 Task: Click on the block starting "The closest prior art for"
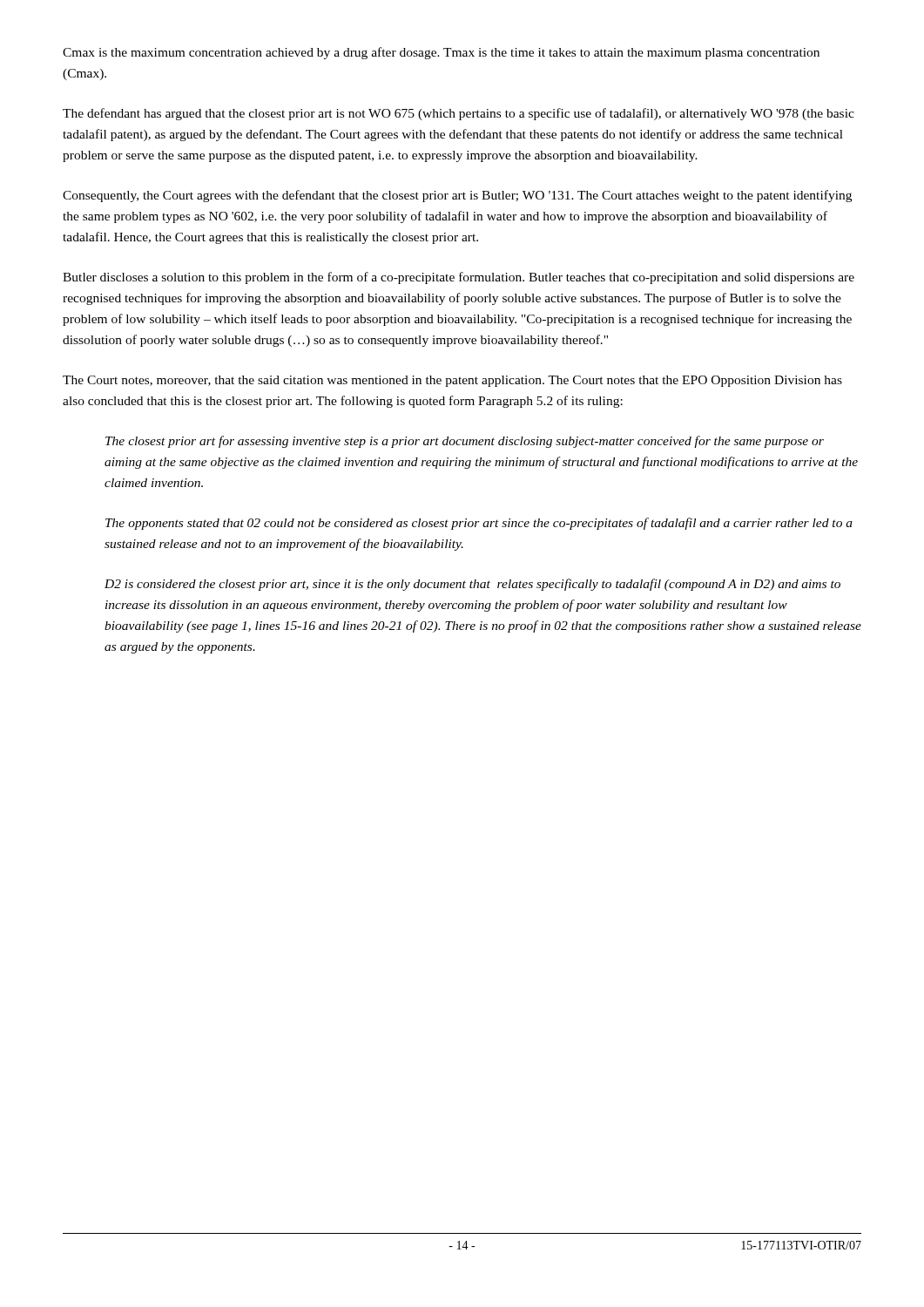point(481,462)
